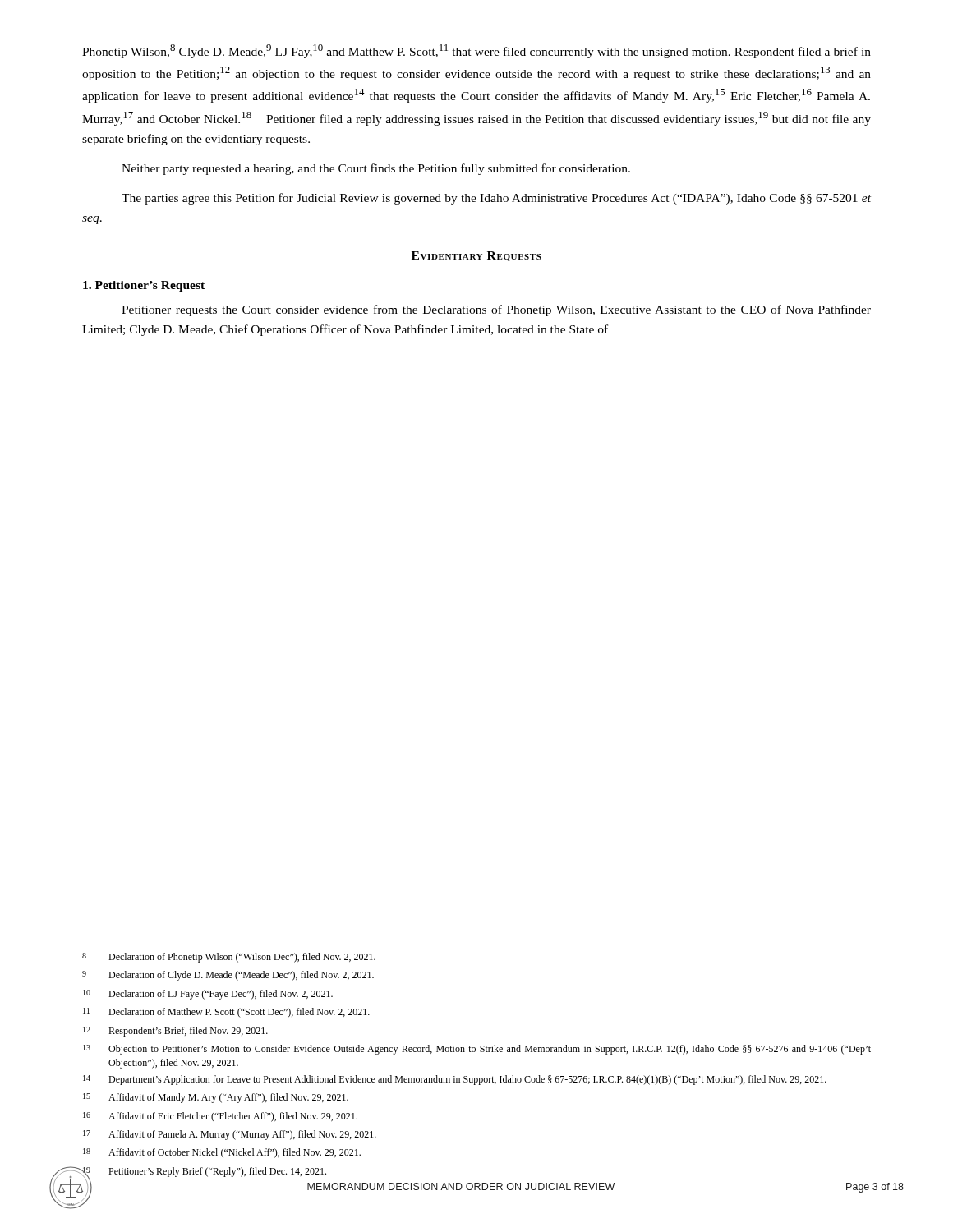
Task: Click on the element starting "16 Affidavit of Eric Fletcher (“Fletcher Aff”),"
Action: pos(220,1118)
